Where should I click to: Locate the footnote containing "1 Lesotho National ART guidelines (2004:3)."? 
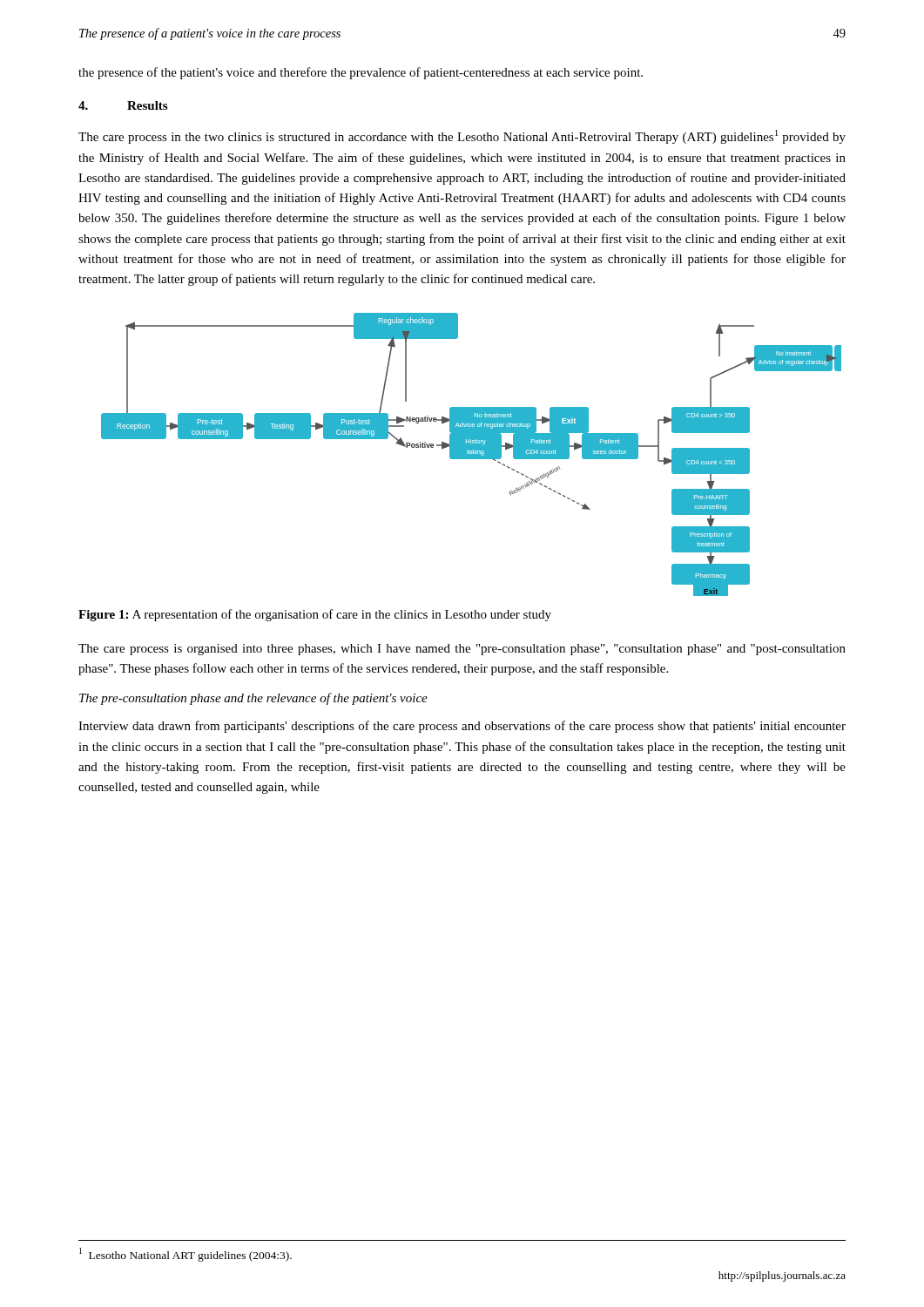[185, 1253]
